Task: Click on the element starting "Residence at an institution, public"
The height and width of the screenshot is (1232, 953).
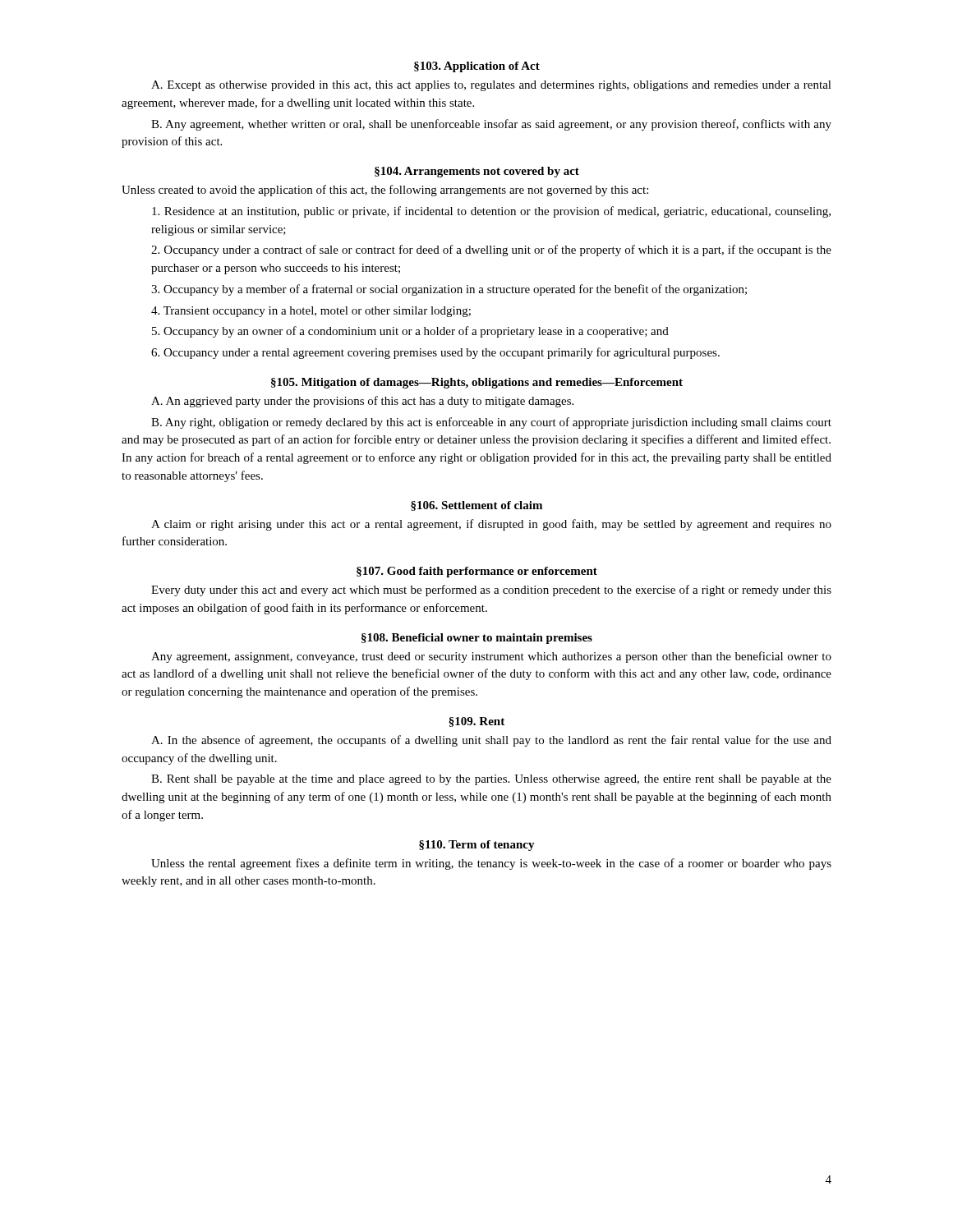Action: (x=491, y=221)
